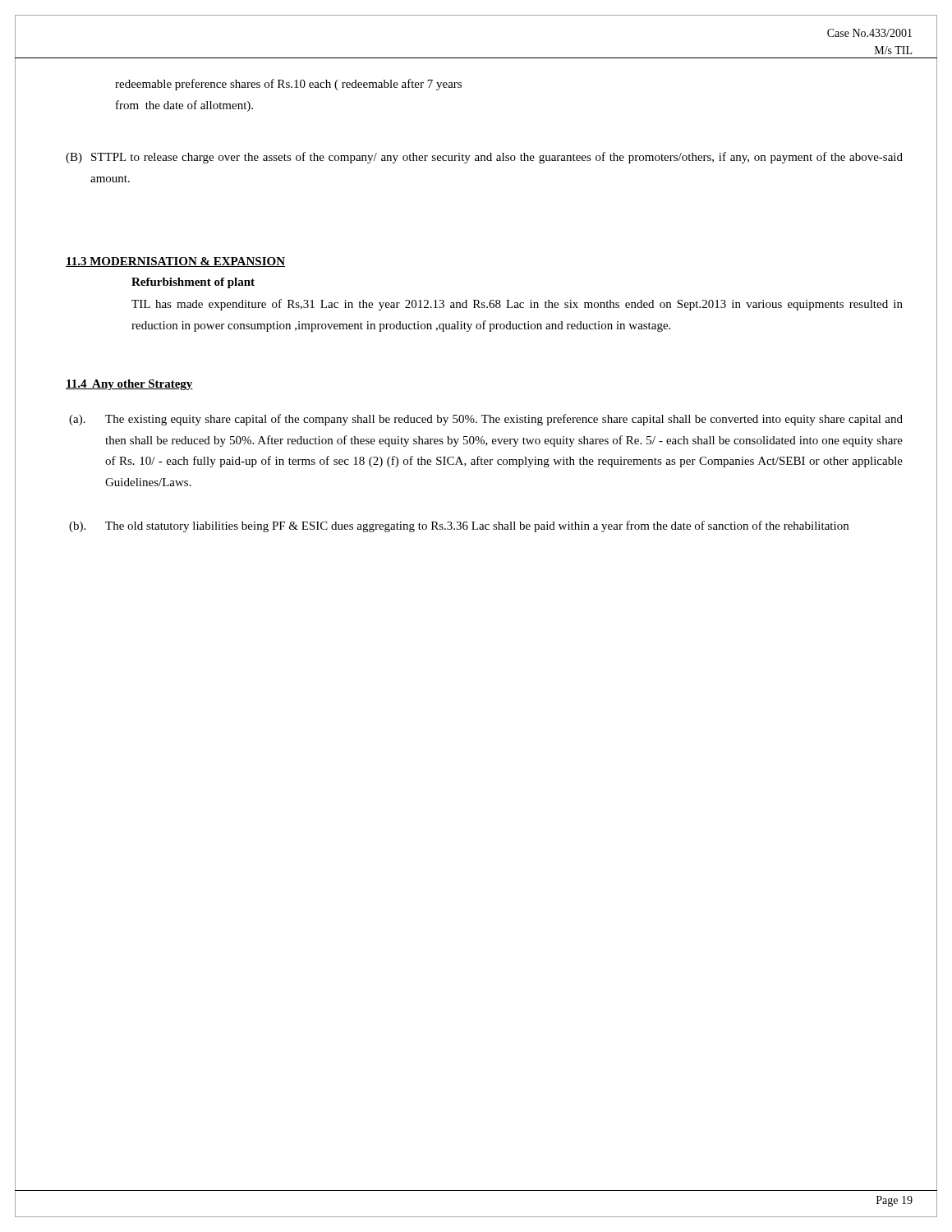Find the text block containing "redeemable preference shares of Rs.10 each"

(x=289, y=94)
